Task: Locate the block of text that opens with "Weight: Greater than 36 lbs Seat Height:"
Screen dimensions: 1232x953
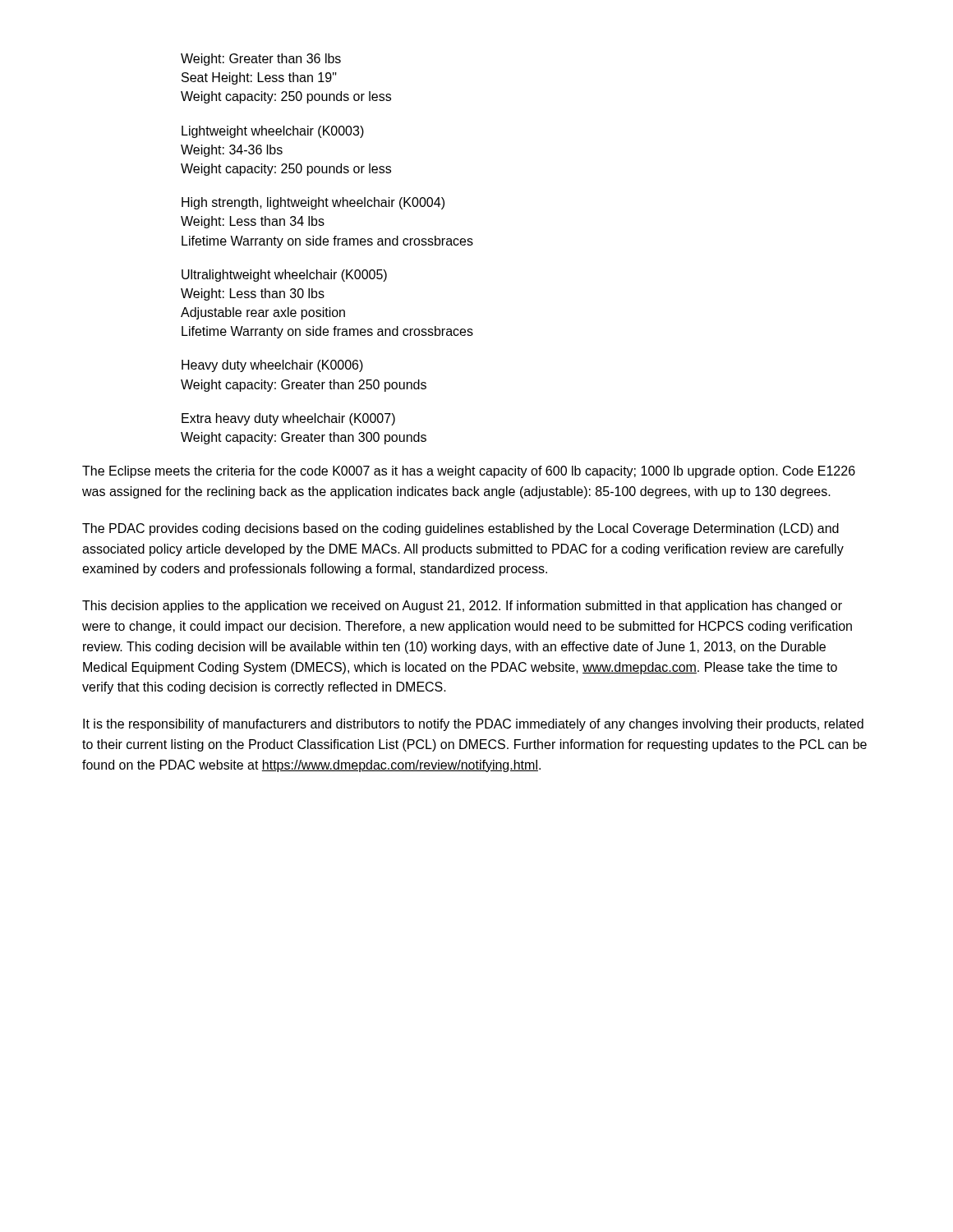Action: tap(286, 78)
